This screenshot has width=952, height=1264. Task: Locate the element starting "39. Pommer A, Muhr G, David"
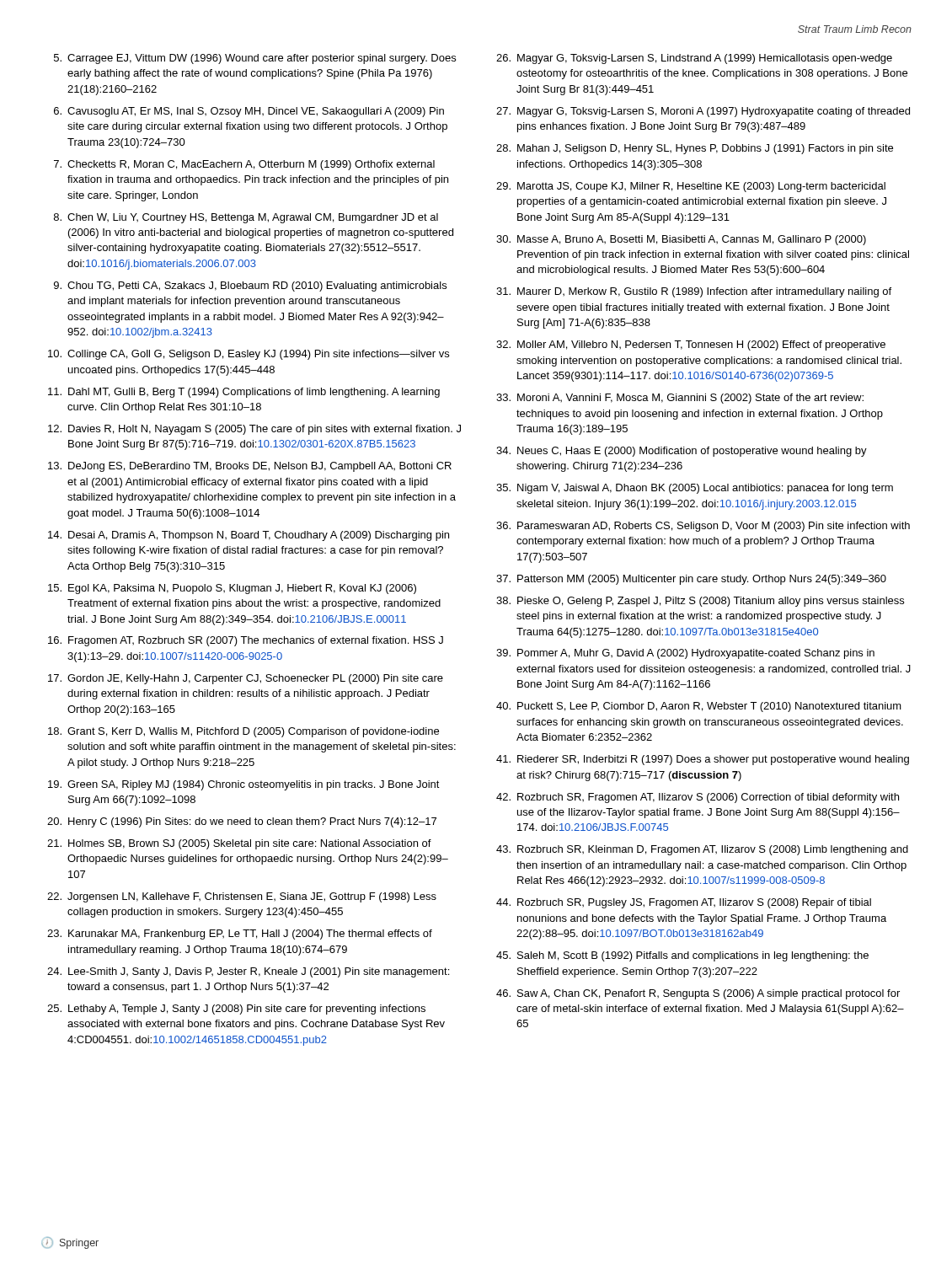tap(701, 669)
